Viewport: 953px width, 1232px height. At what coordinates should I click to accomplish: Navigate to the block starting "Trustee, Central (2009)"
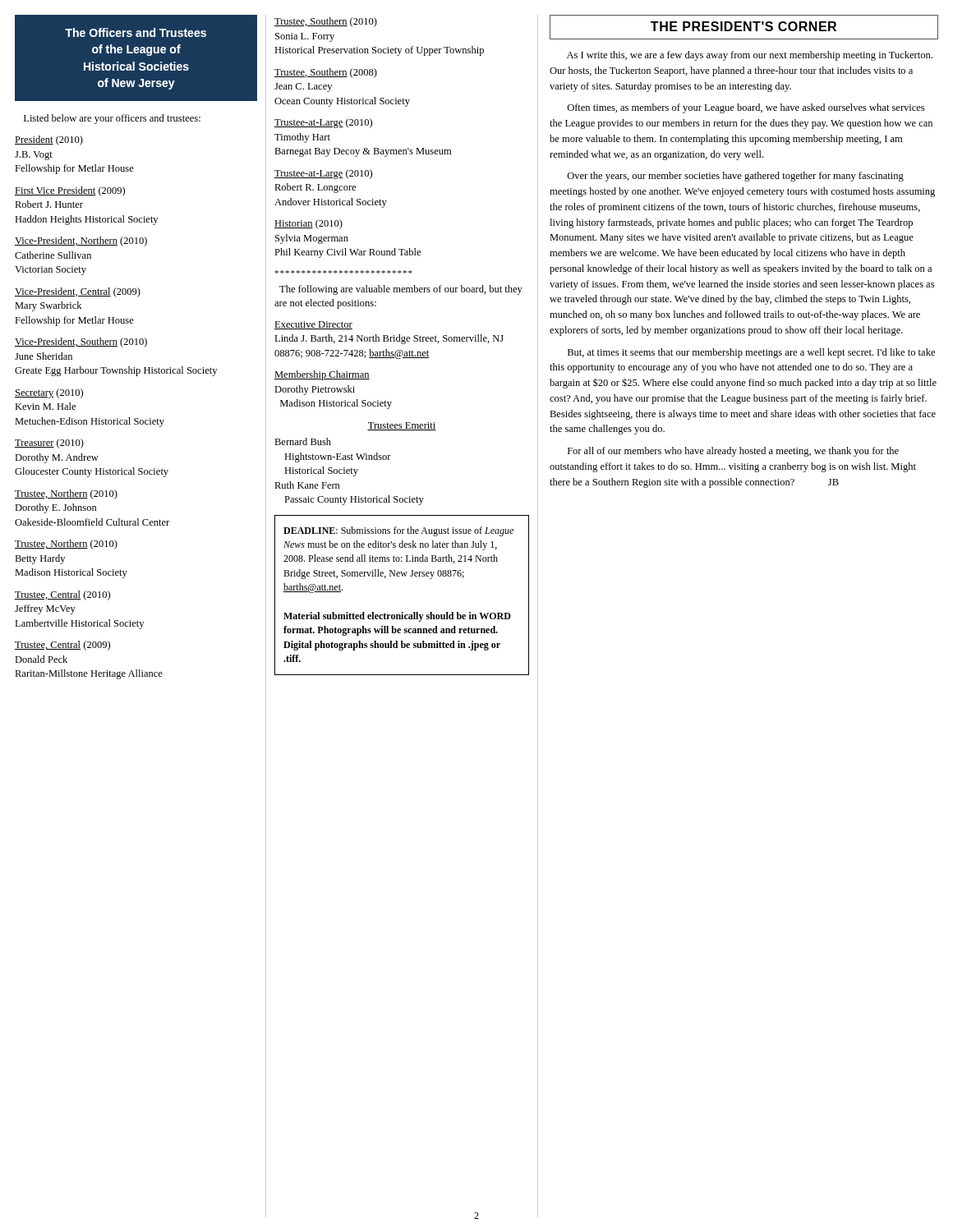tap(89, 659)
